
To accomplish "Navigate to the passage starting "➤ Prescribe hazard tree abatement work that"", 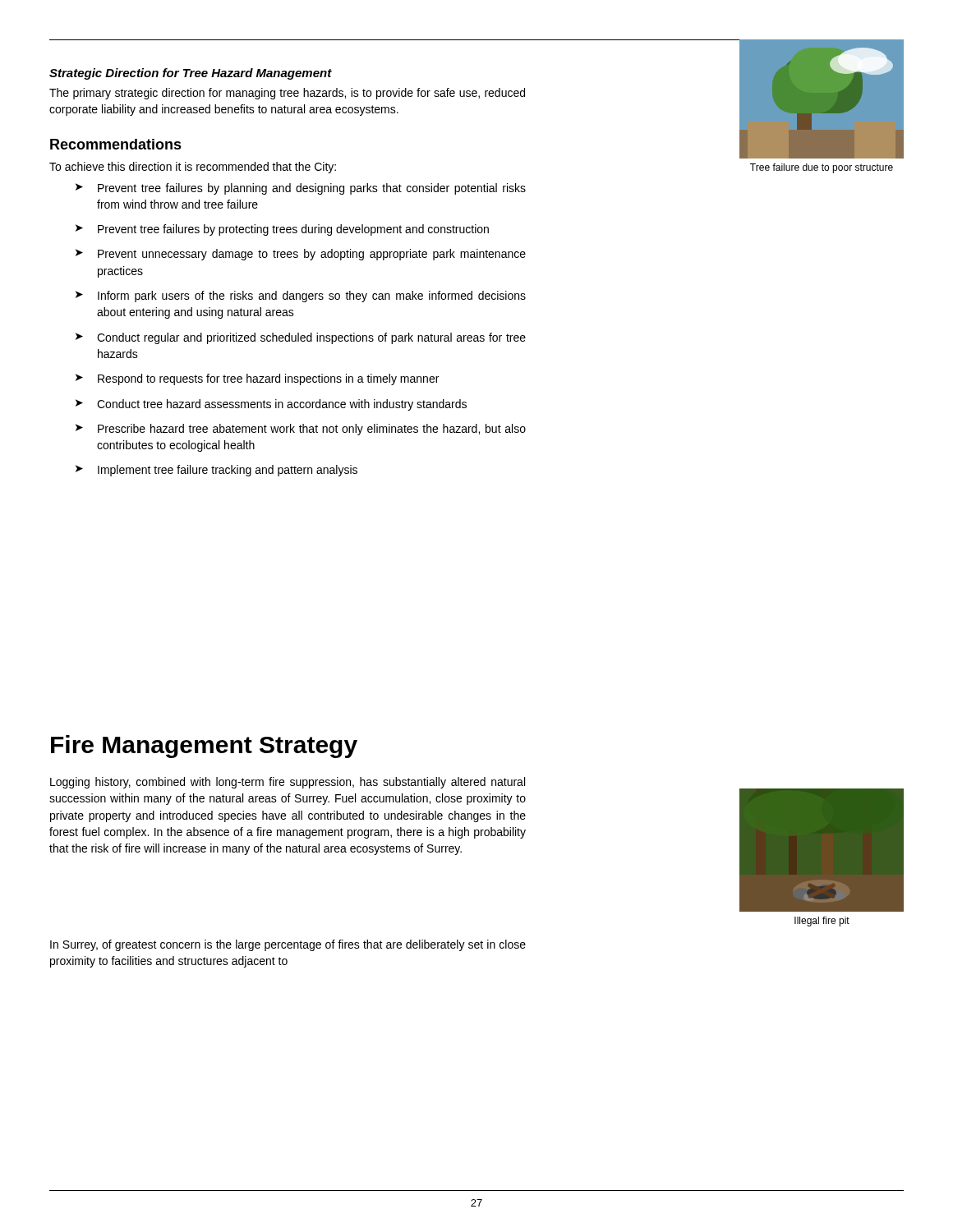I will coord(300,437).
